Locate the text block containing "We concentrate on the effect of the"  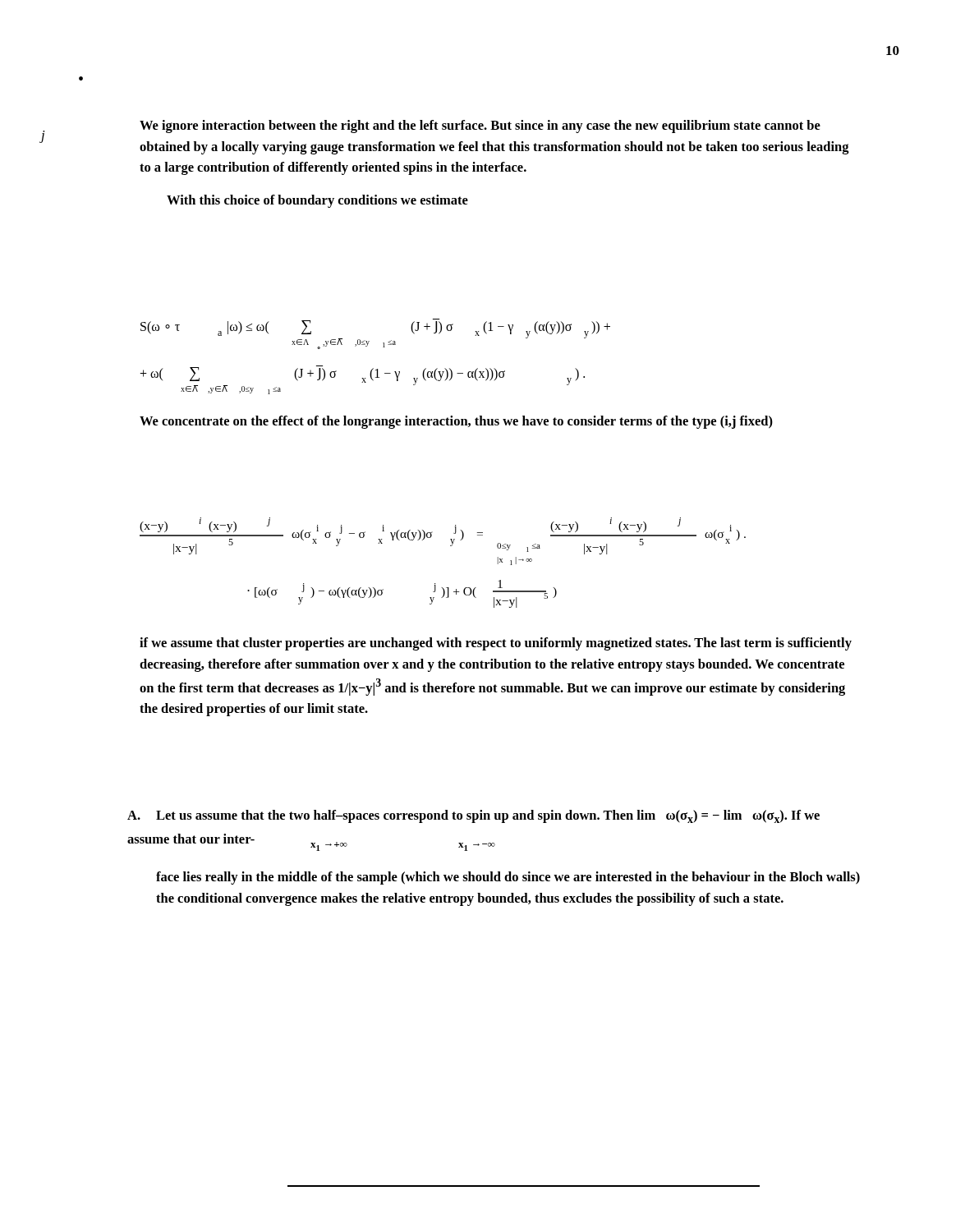[x=456, y=421]
